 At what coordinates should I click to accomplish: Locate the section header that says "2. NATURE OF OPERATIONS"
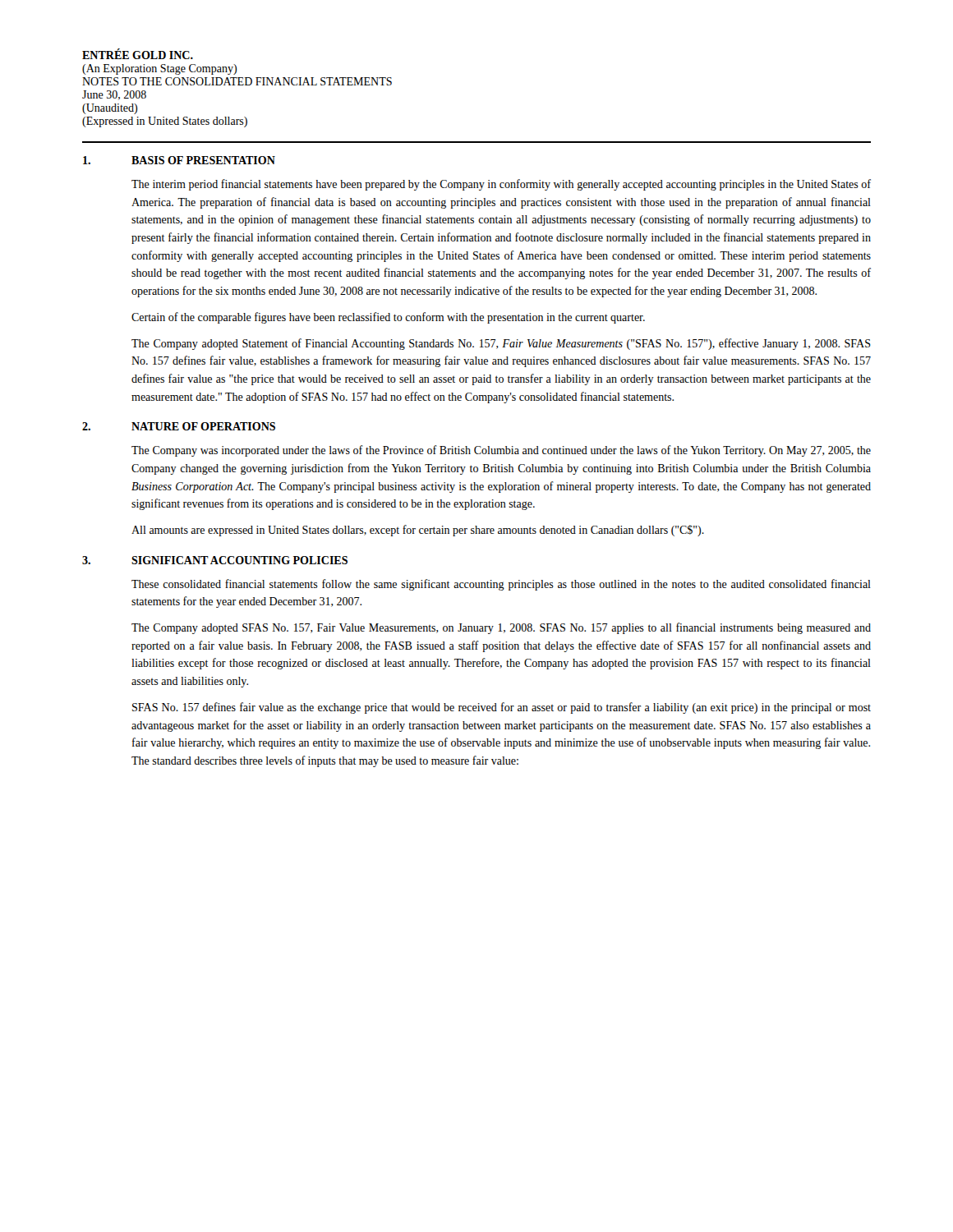[x=179, y=427]
